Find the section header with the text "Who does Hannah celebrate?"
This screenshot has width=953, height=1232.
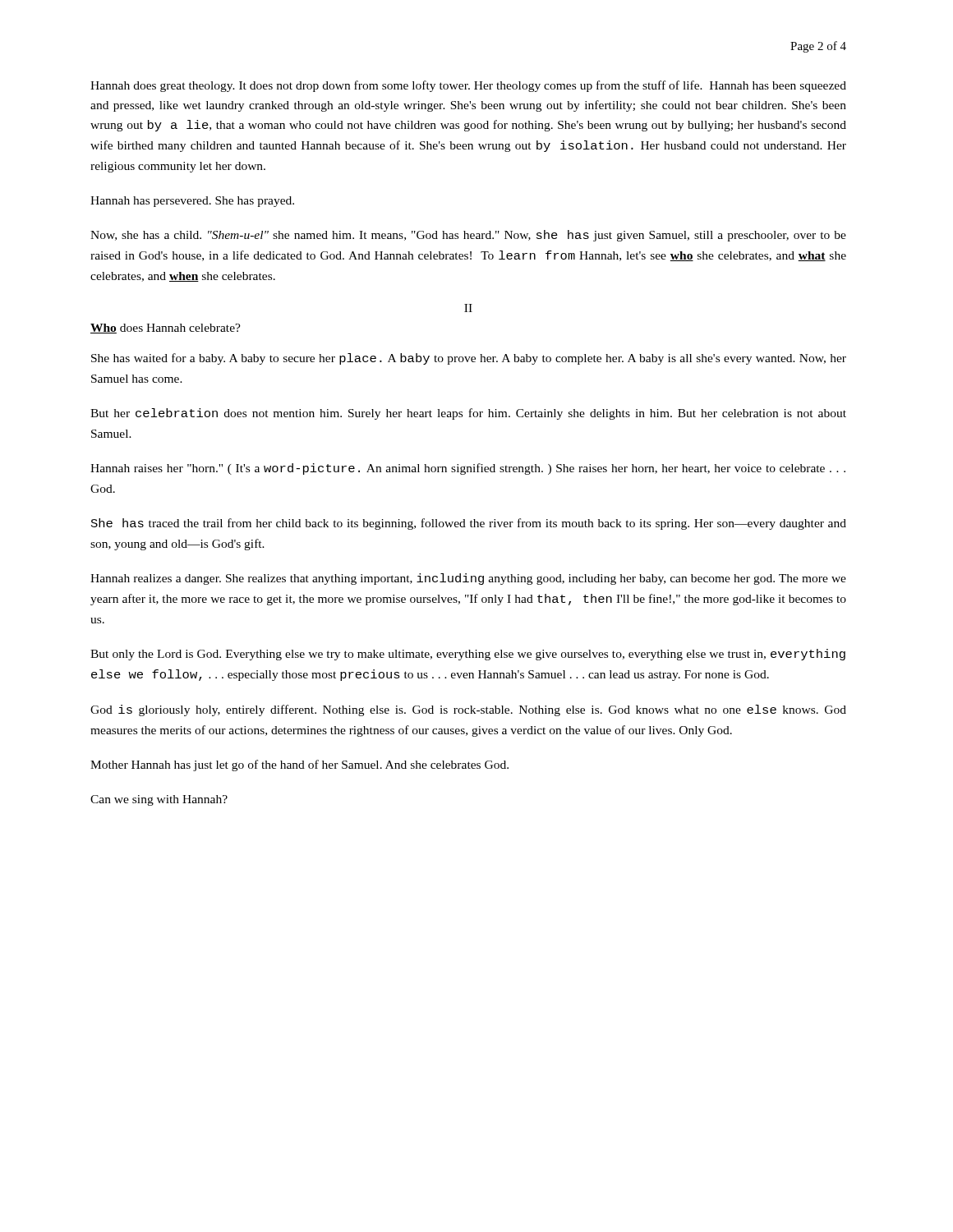pos(165,327)
